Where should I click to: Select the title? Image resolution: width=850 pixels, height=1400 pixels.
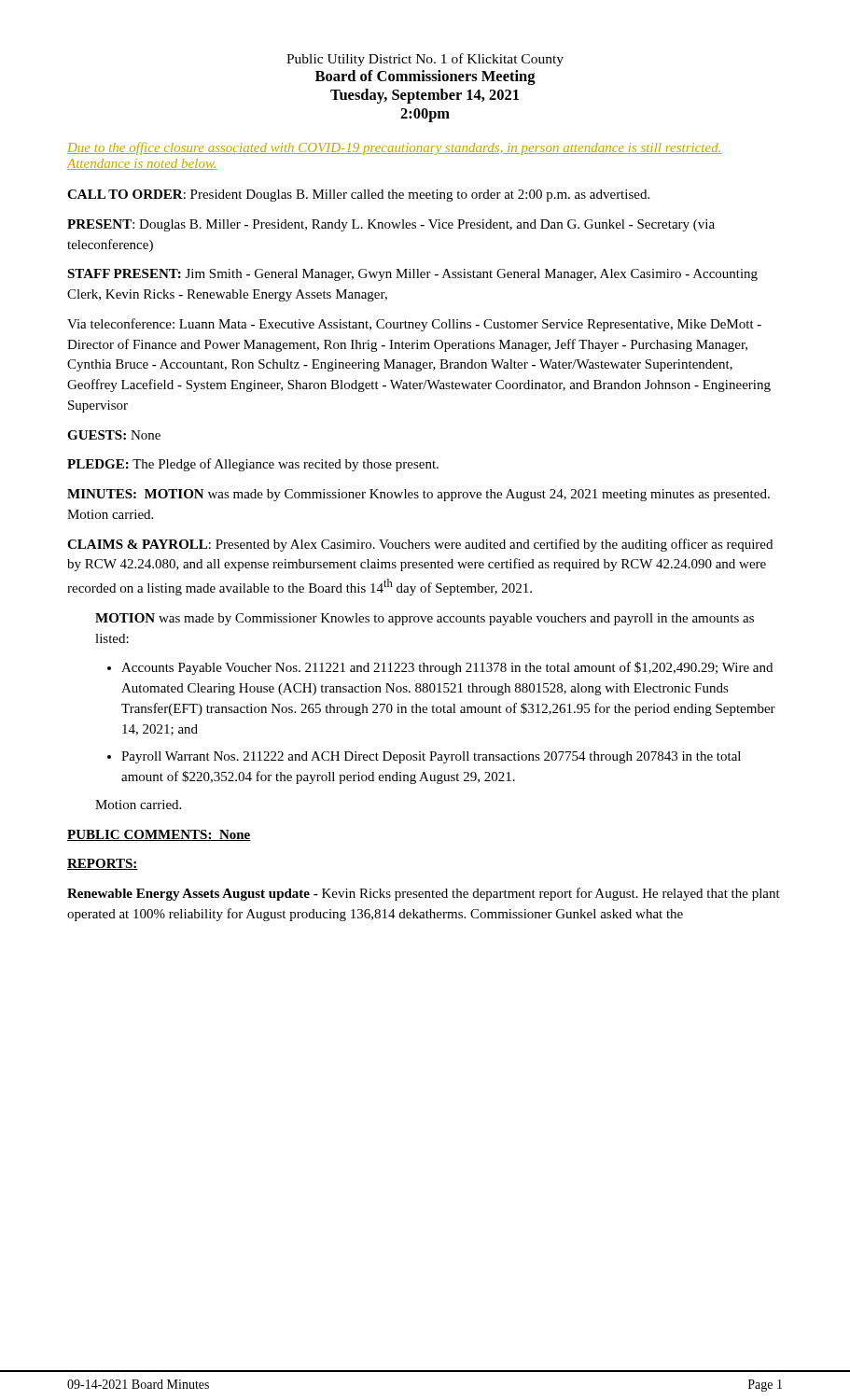425,87
